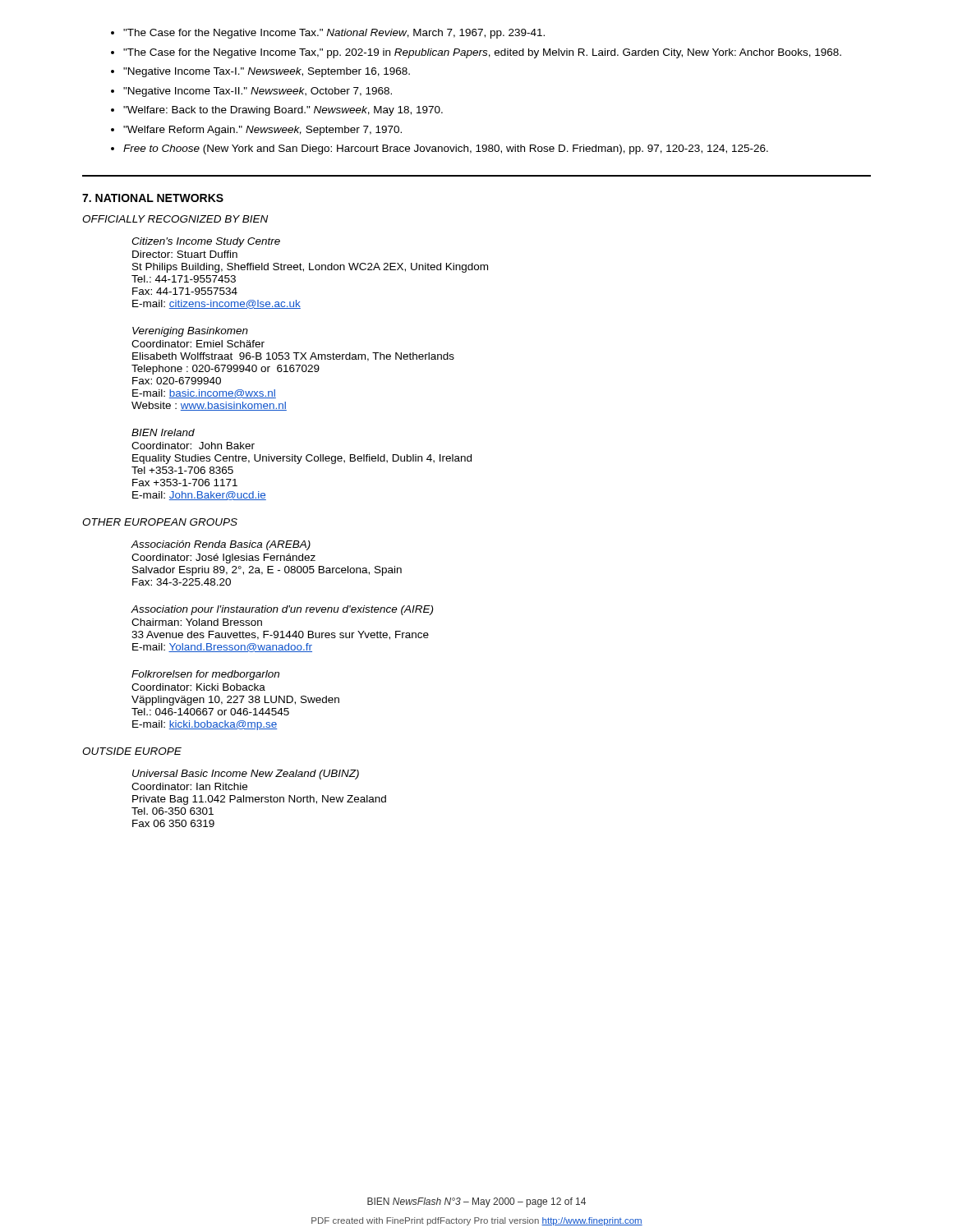Find the element starting "BIEN Ireland Coordinator: John"
The height and width of the screenshot is (1232, 953).
click(163, 432)
